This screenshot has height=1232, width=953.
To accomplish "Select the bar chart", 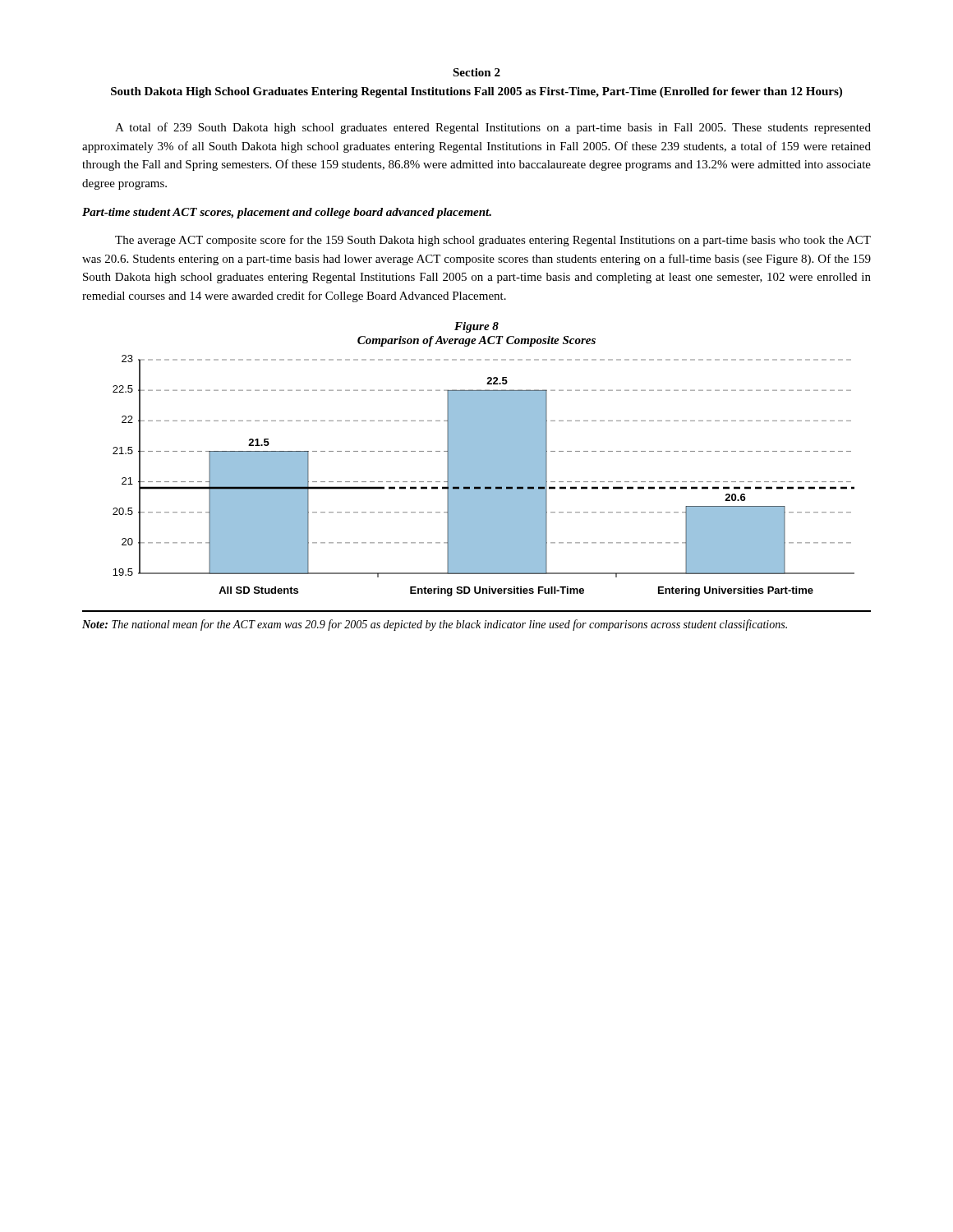I will (x=476, y=480).
